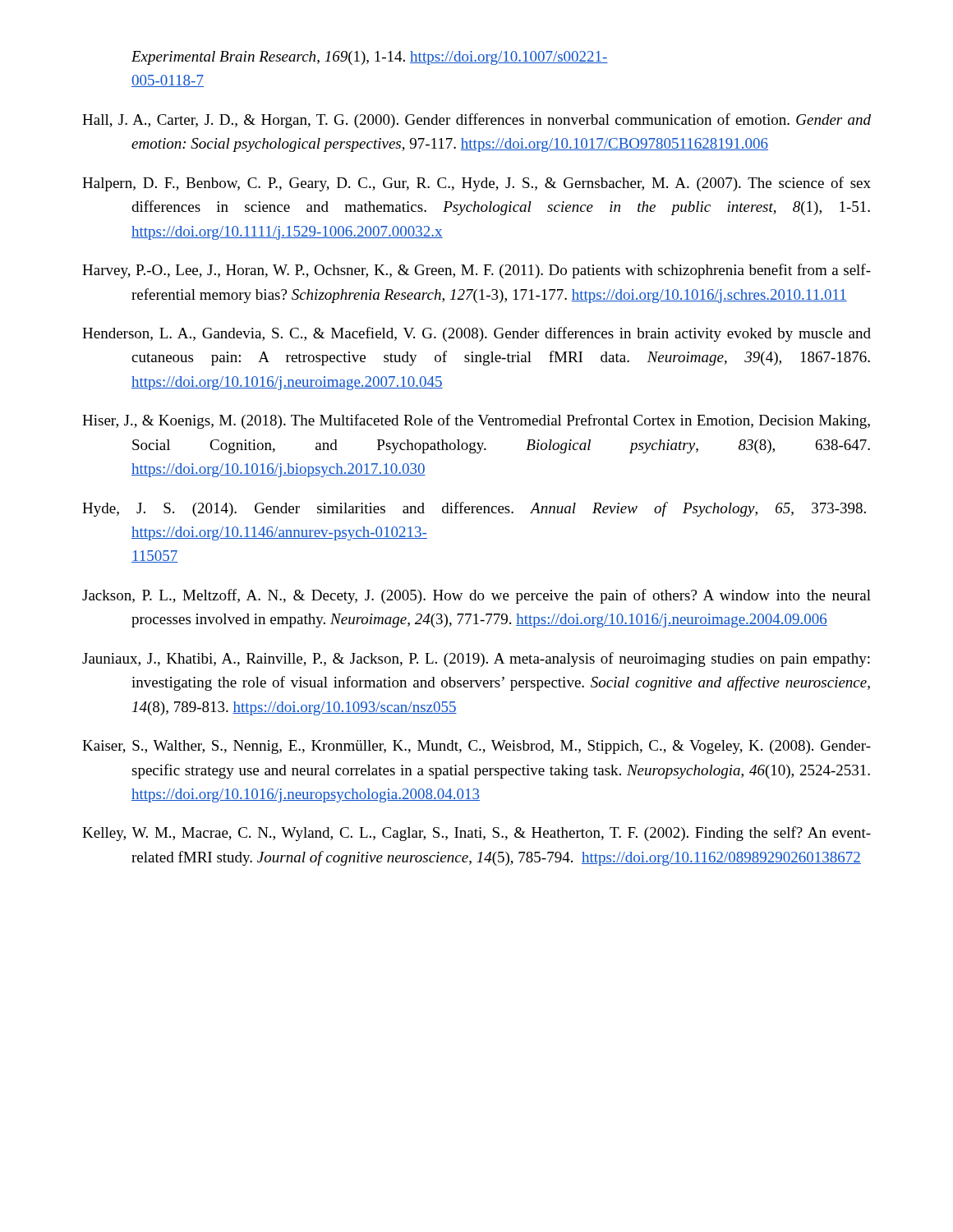Locate the passage starting "Kaiser, S., Walther, S., Nennig, E., Kronmüller,"

point(476,770)
